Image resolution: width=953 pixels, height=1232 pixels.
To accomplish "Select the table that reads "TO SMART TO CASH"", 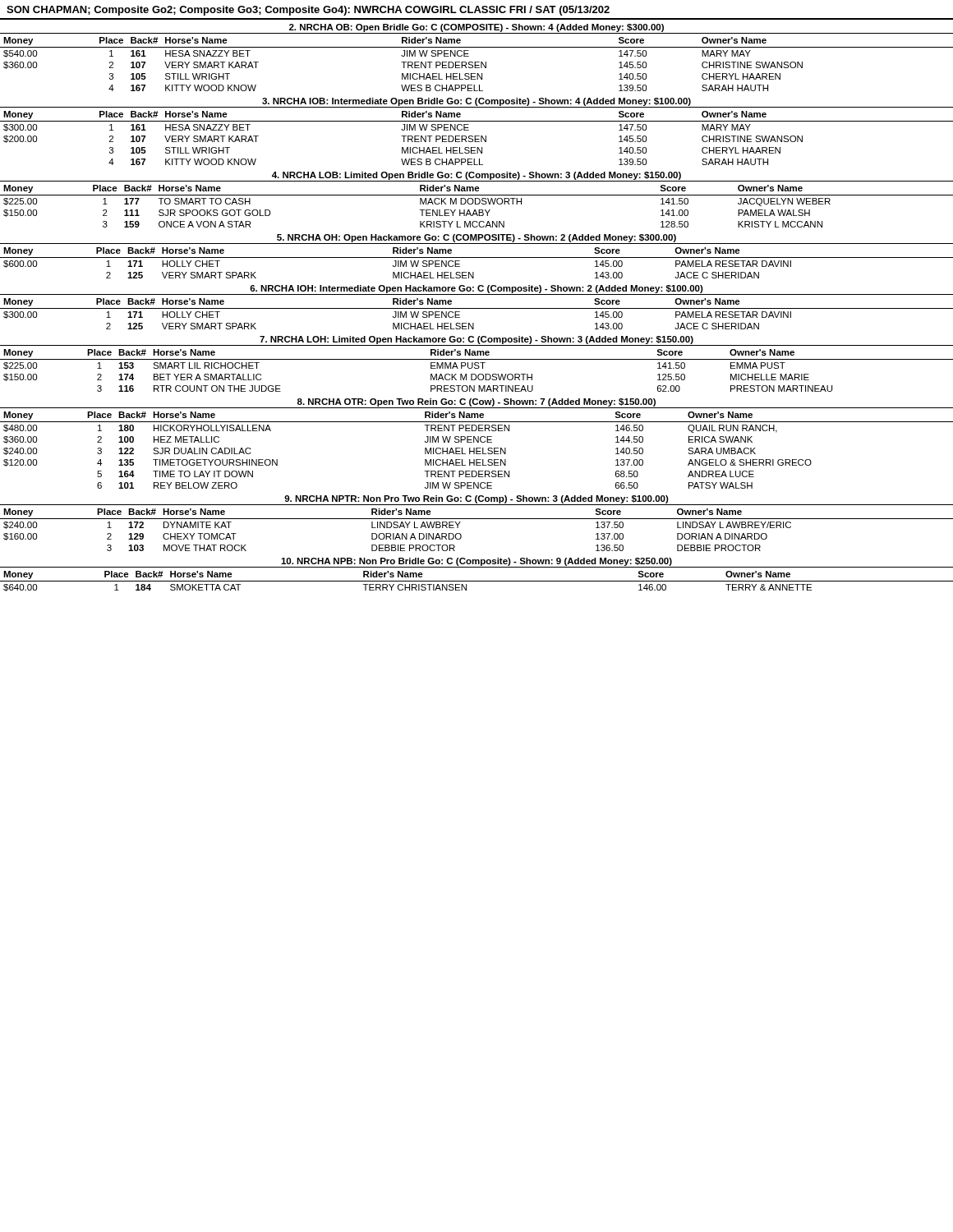I will point(476,205).
